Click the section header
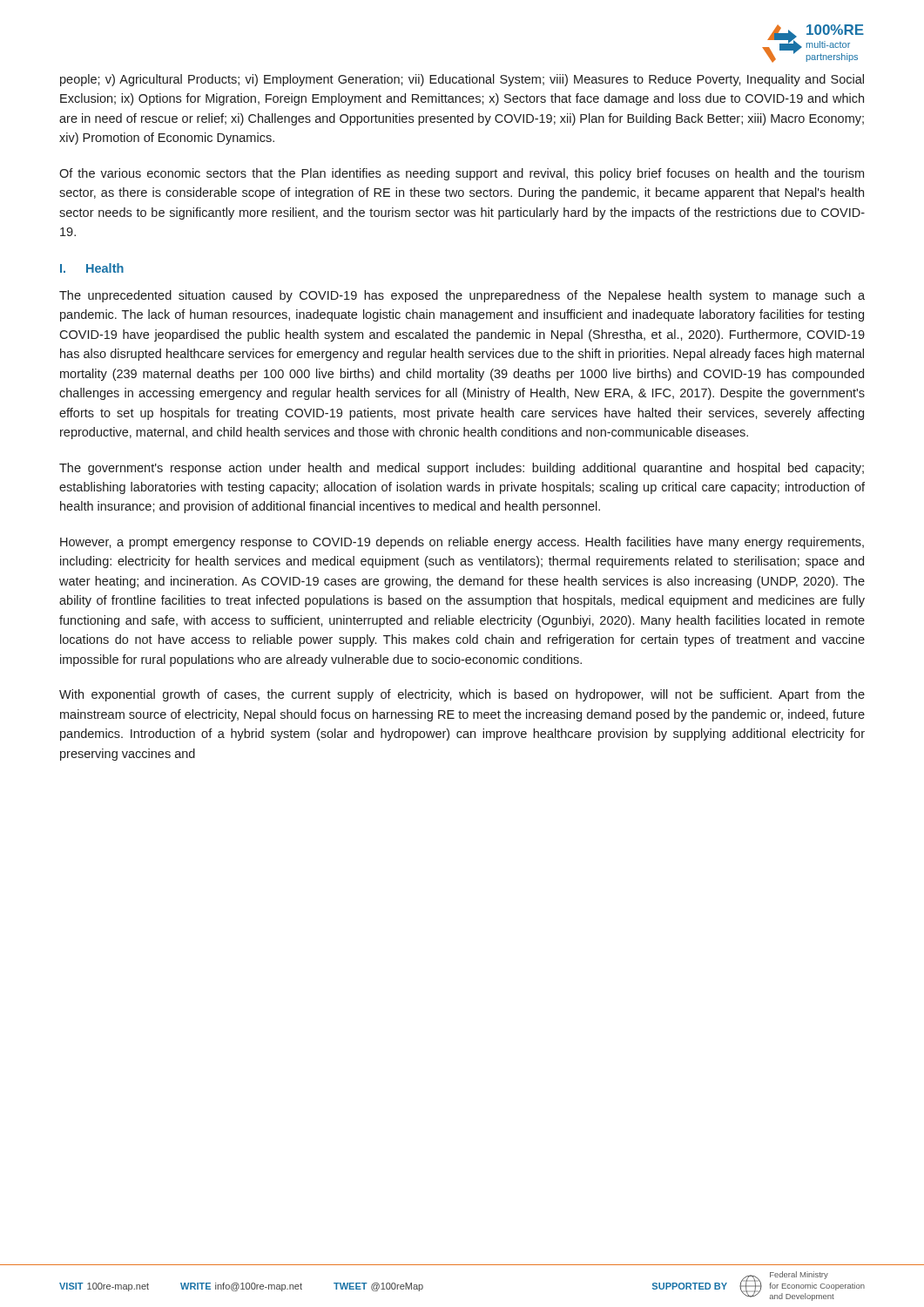 point(92,268)
